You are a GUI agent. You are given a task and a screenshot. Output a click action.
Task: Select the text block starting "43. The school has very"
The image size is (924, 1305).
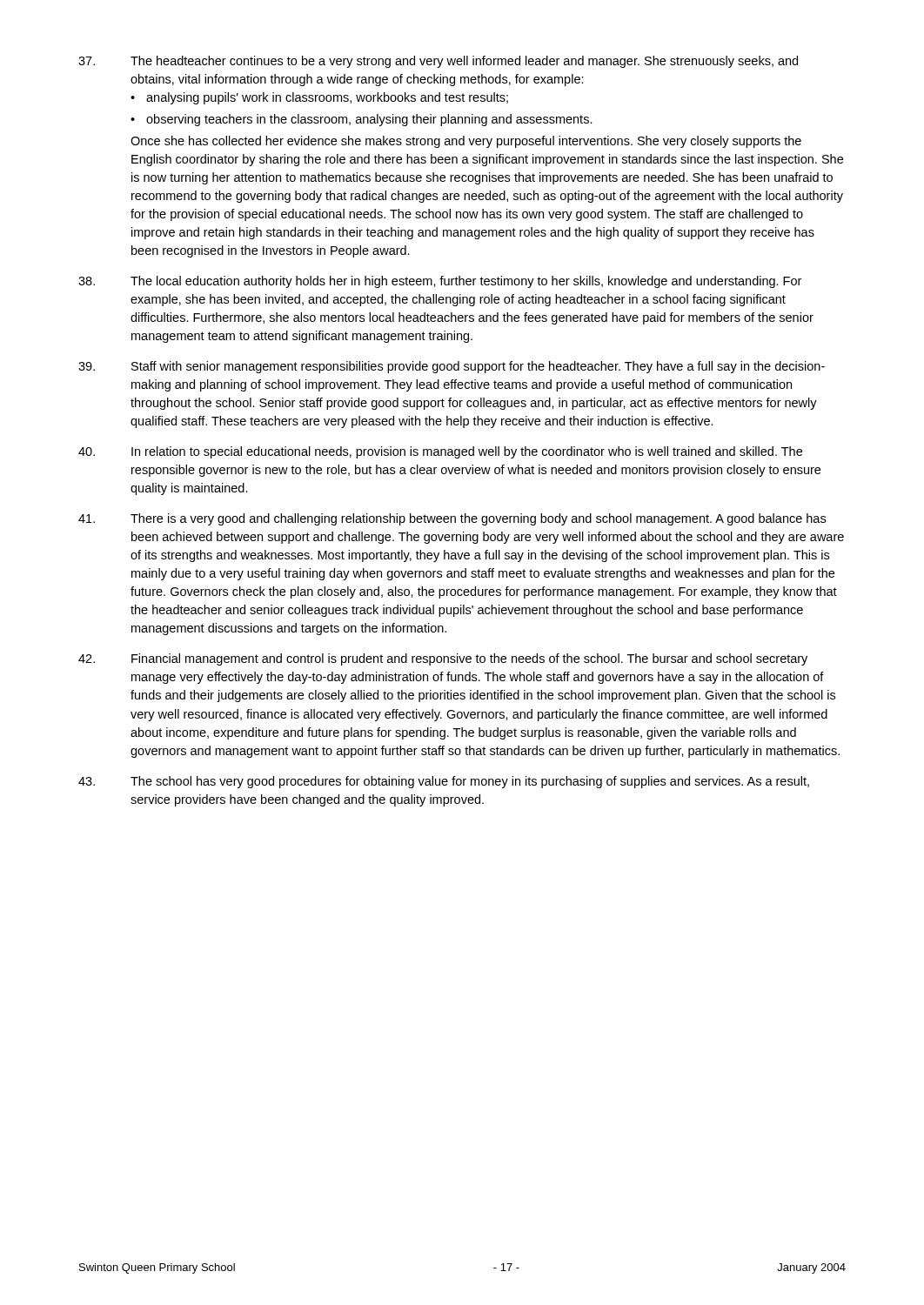[462, 790]
